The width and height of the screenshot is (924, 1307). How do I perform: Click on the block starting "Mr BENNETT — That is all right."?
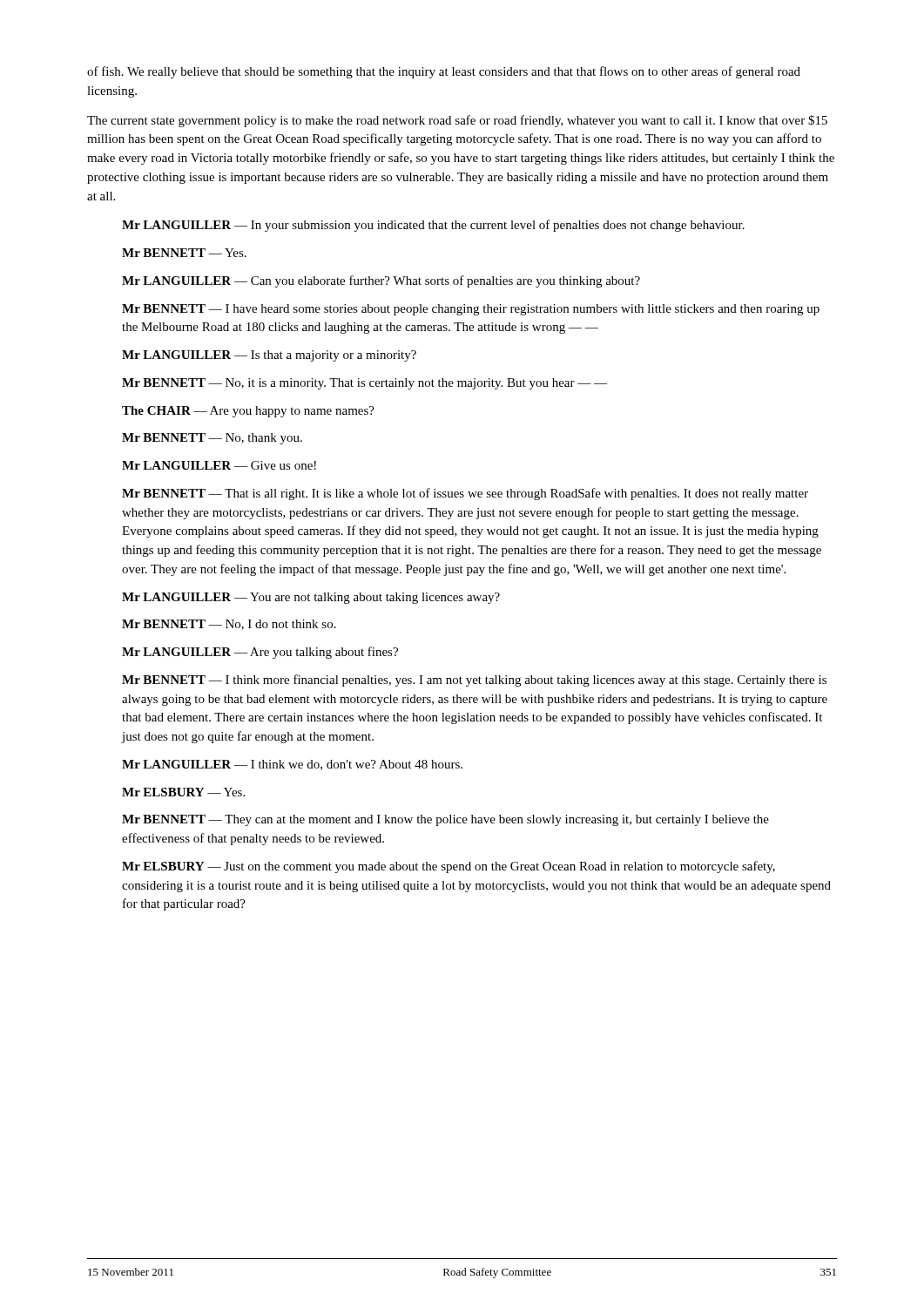click(x=472, y=531)
